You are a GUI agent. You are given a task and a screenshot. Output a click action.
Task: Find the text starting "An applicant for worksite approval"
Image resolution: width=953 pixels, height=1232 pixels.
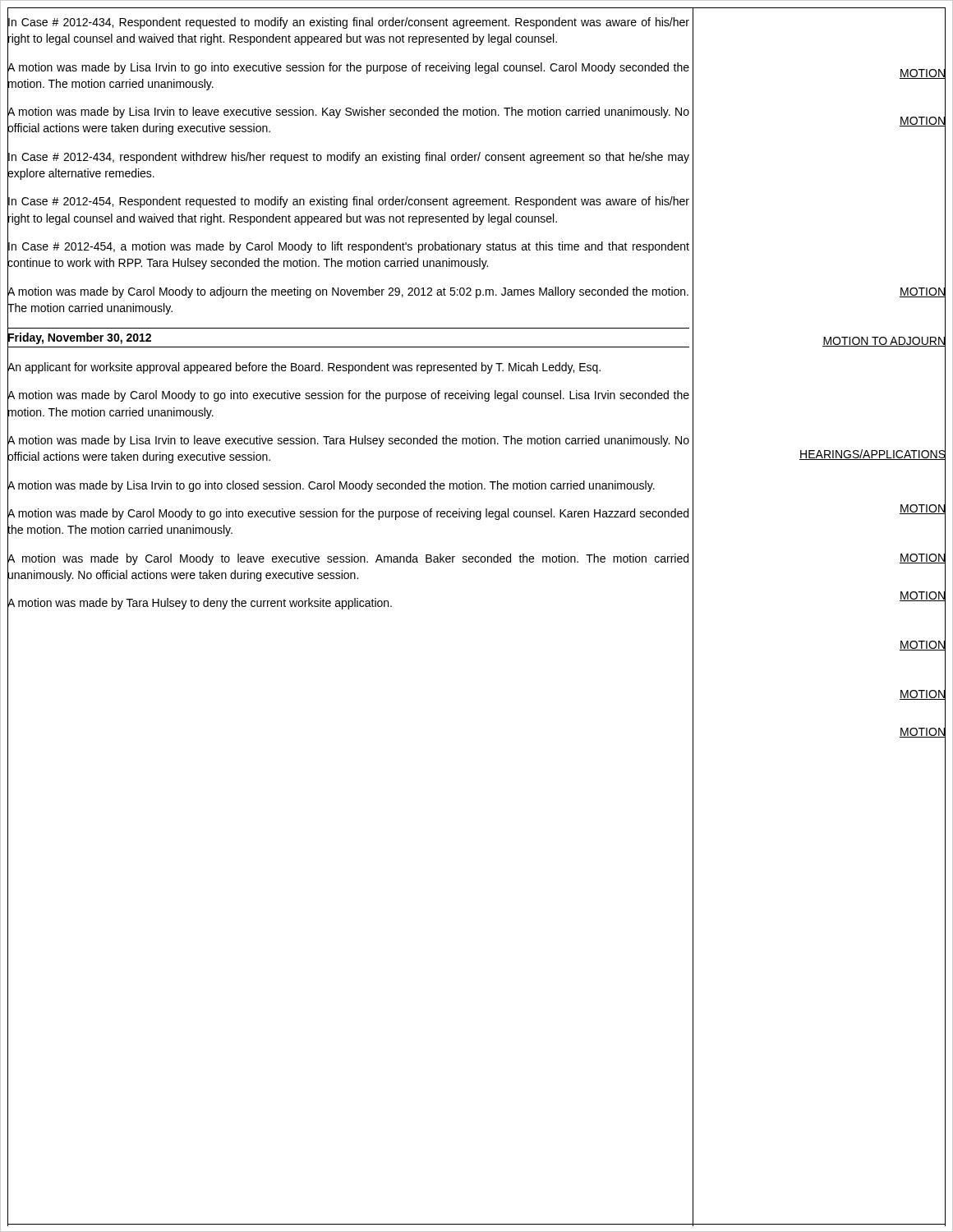[304, 367]
